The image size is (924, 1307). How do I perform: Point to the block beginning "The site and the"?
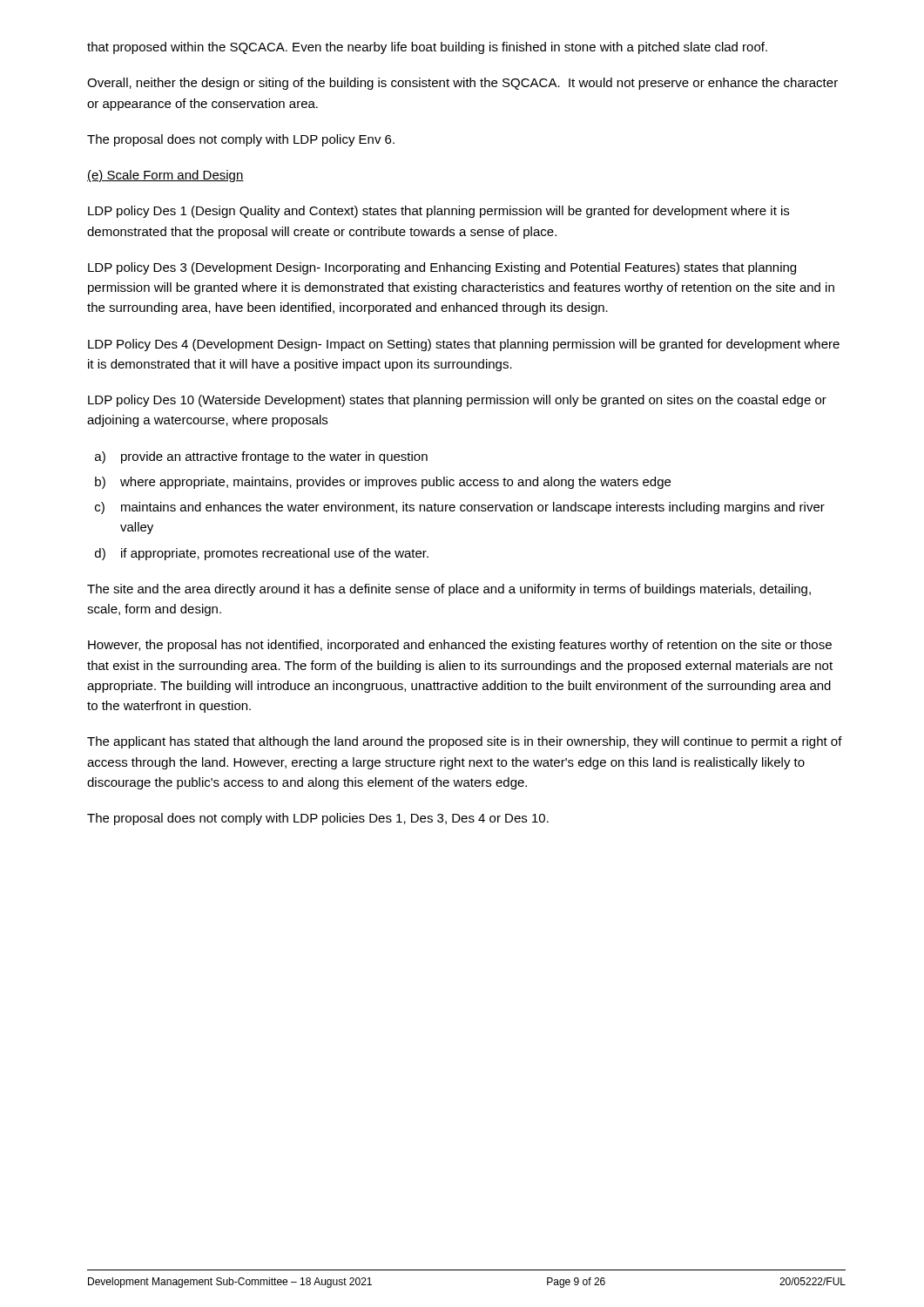(x=449, y=598)
